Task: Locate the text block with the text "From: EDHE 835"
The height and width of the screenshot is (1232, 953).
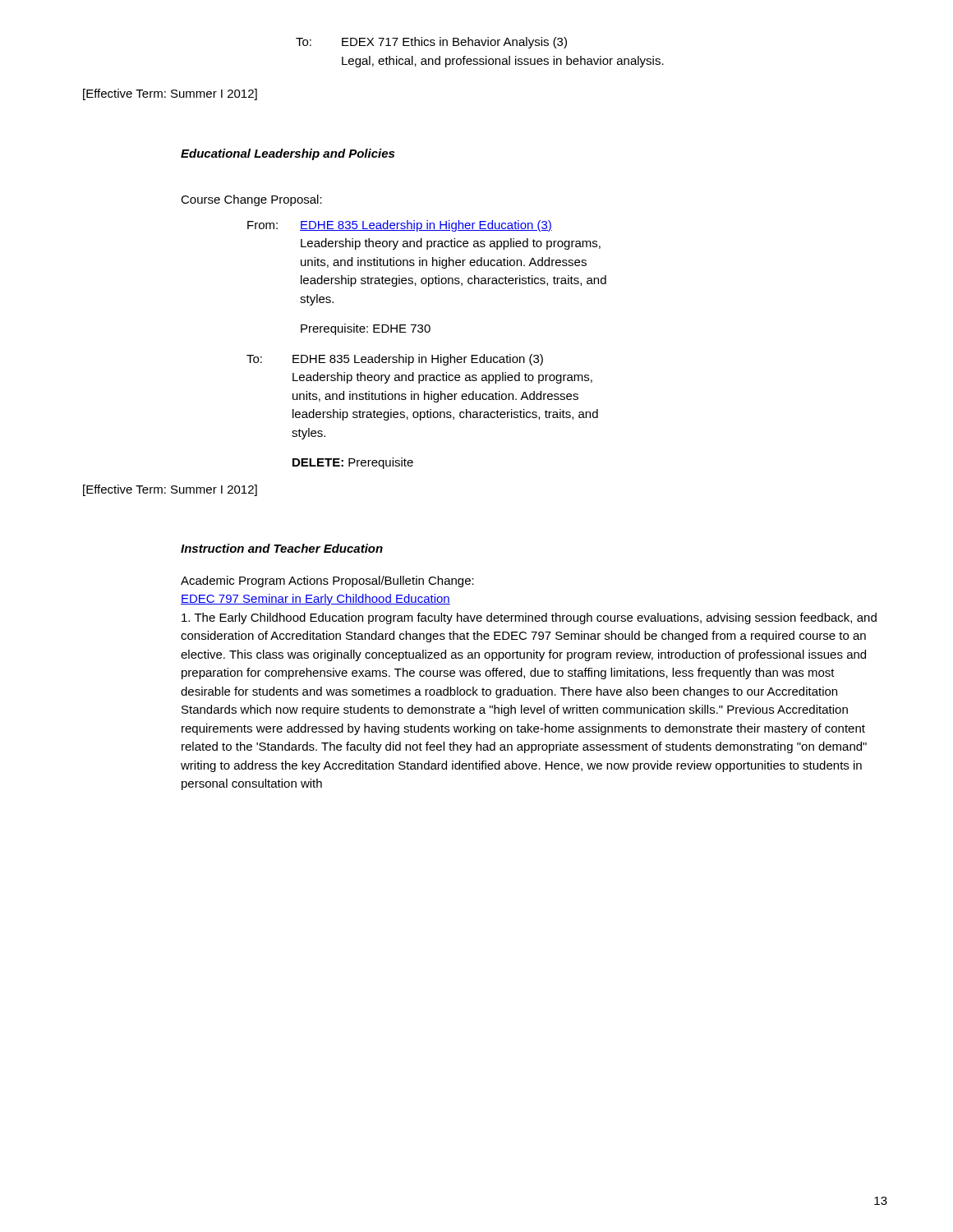Action: coord(567,277)
